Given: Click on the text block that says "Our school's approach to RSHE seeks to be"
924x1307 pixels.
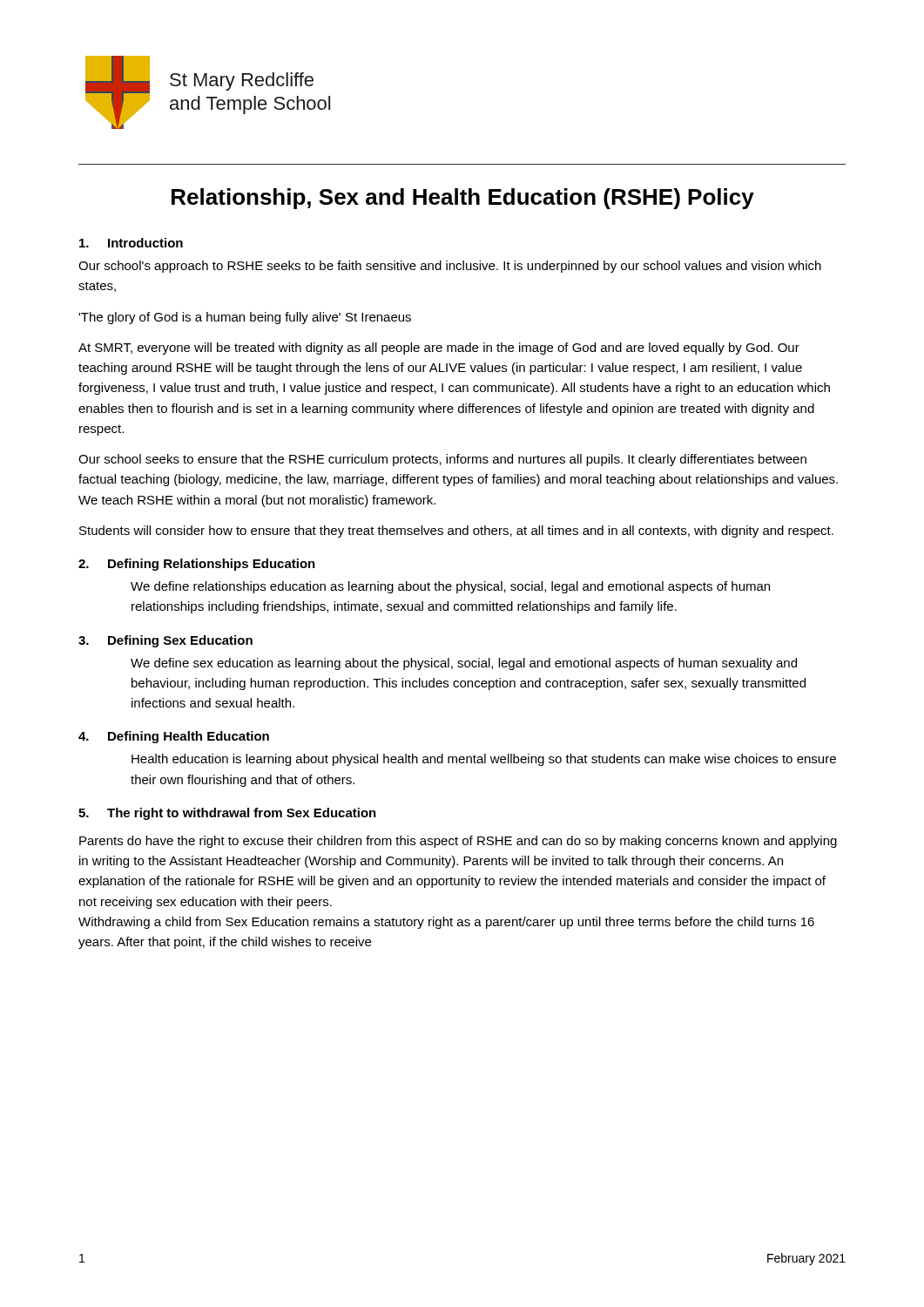Looking at the screenshot, I should coord(450,275).
